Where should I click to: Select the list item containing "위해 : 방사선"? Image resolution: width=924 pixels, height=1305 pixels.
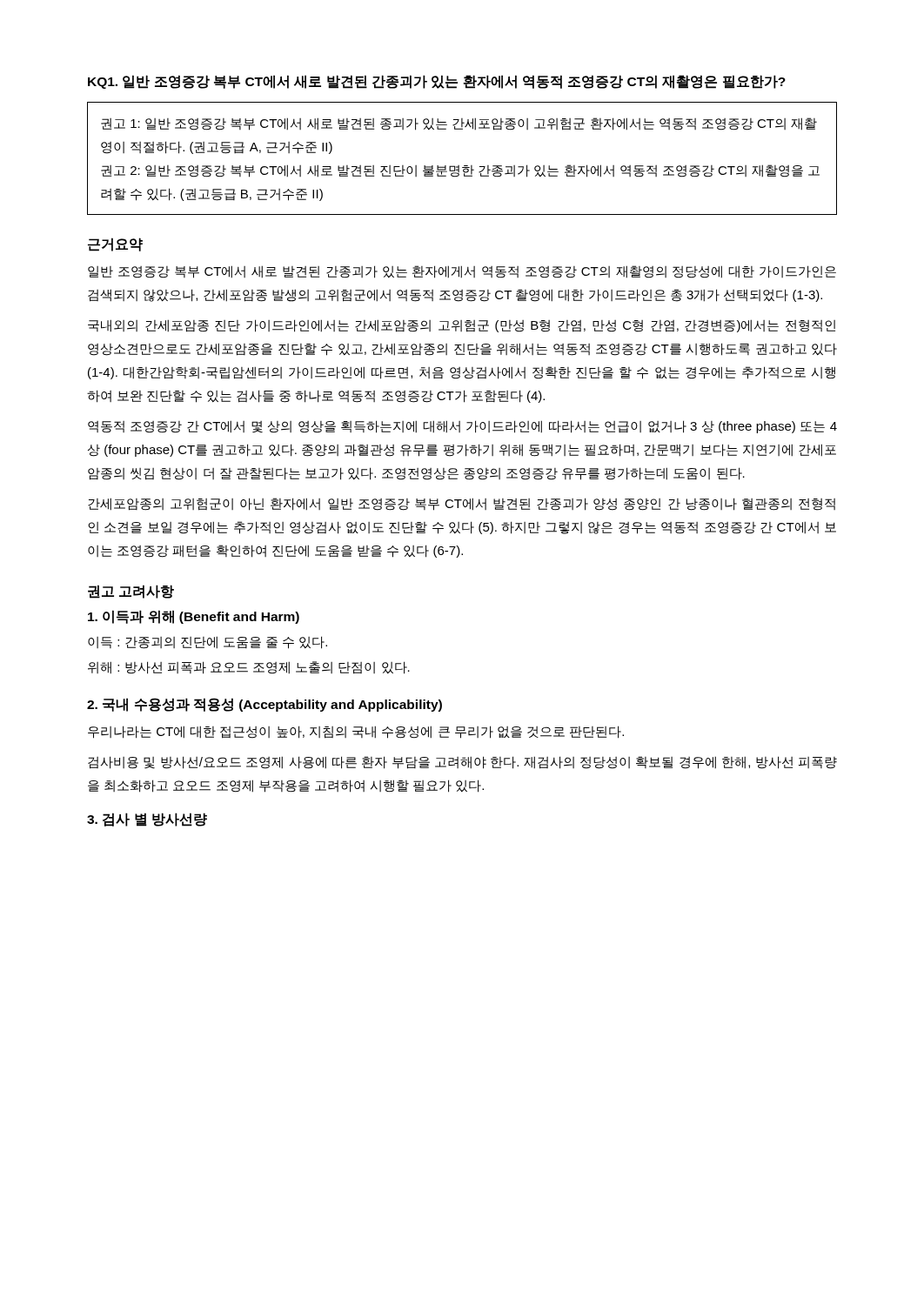coord(249,667)
